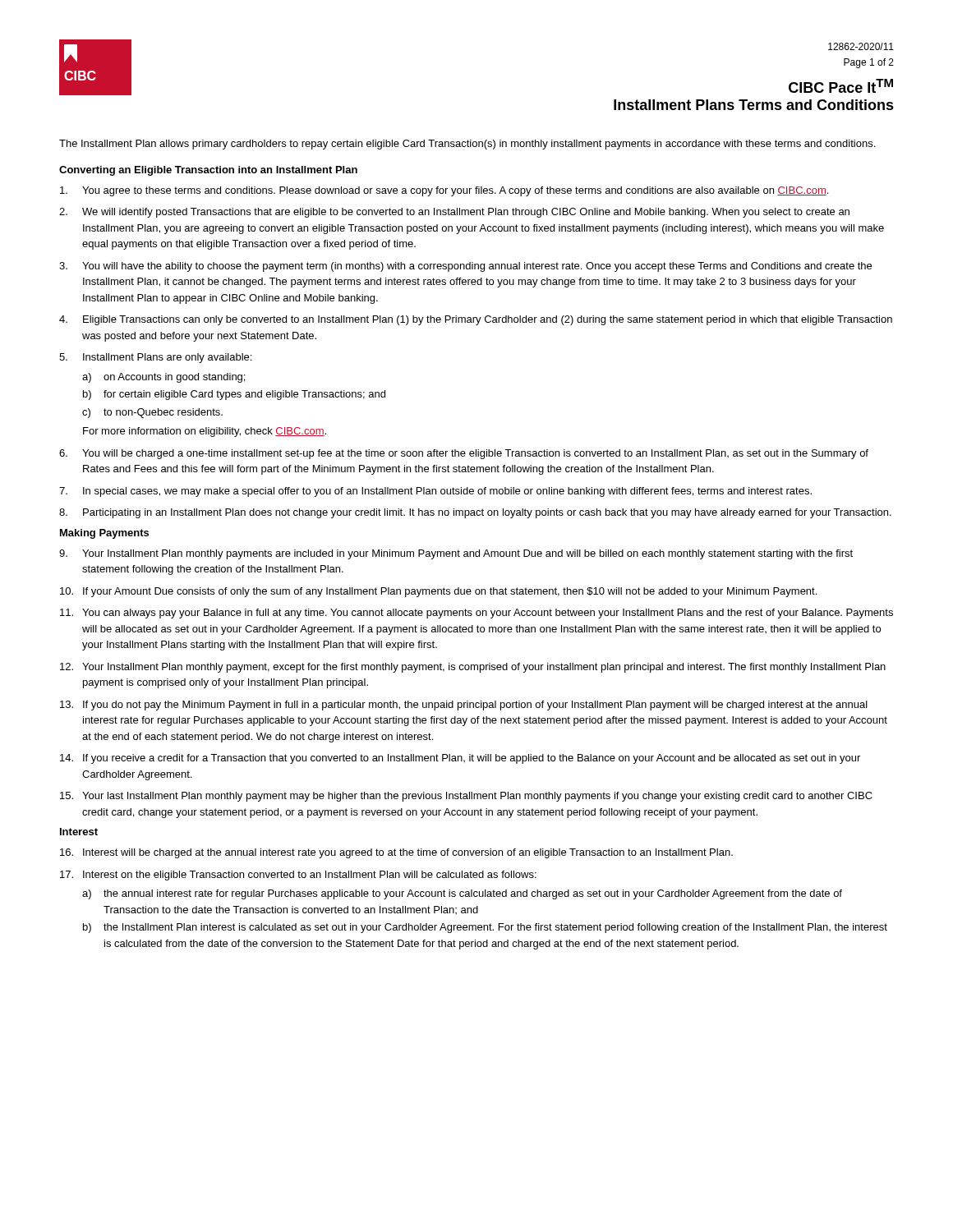Find the section header that says "Converting an Eligible Transaction into an Installment Plan"
This screenshot has width=953, height=1232.
point(208,170)
